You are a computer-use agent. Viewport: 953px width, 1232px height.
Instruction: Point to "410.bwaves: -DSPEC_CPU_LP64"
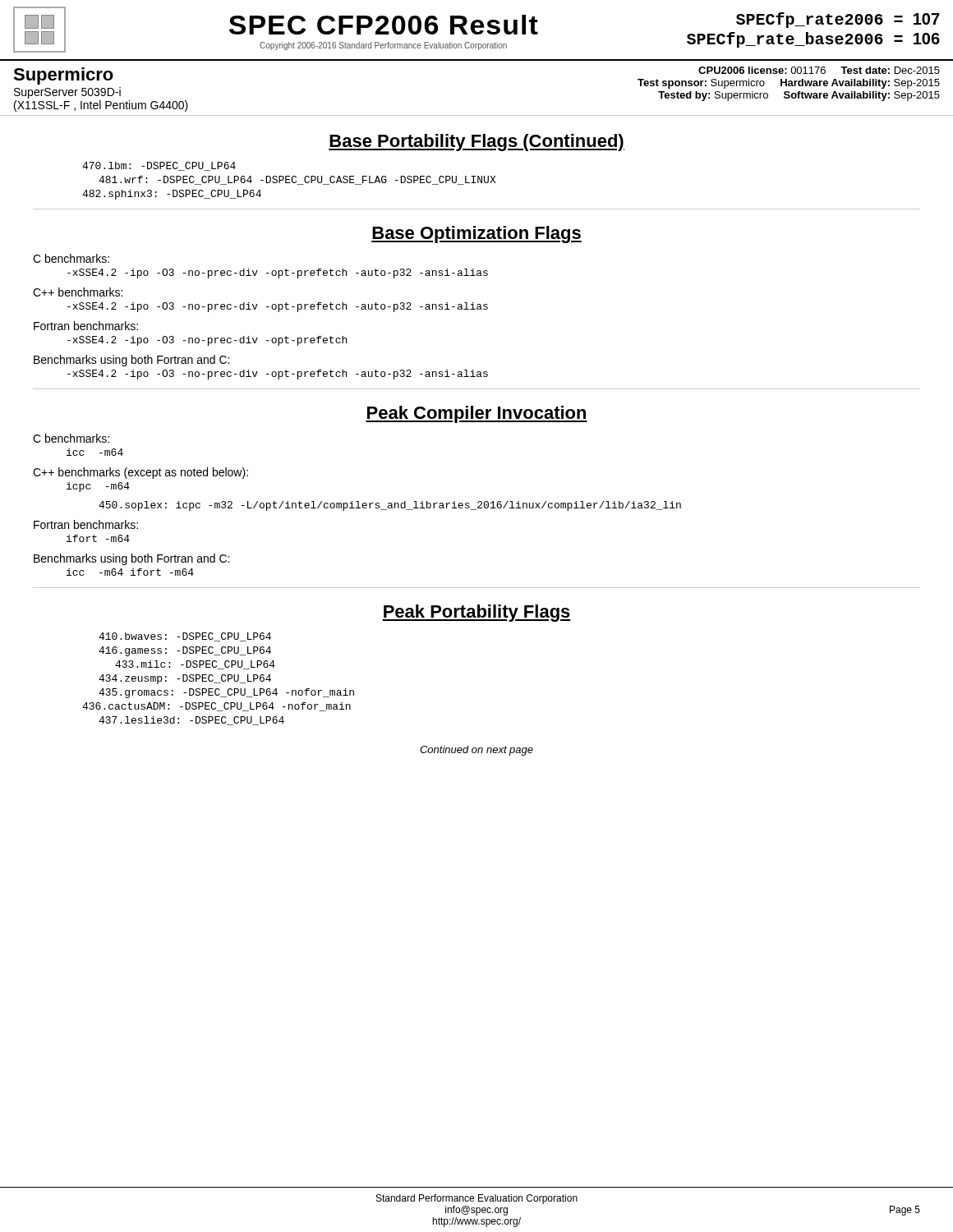(185, 637)
